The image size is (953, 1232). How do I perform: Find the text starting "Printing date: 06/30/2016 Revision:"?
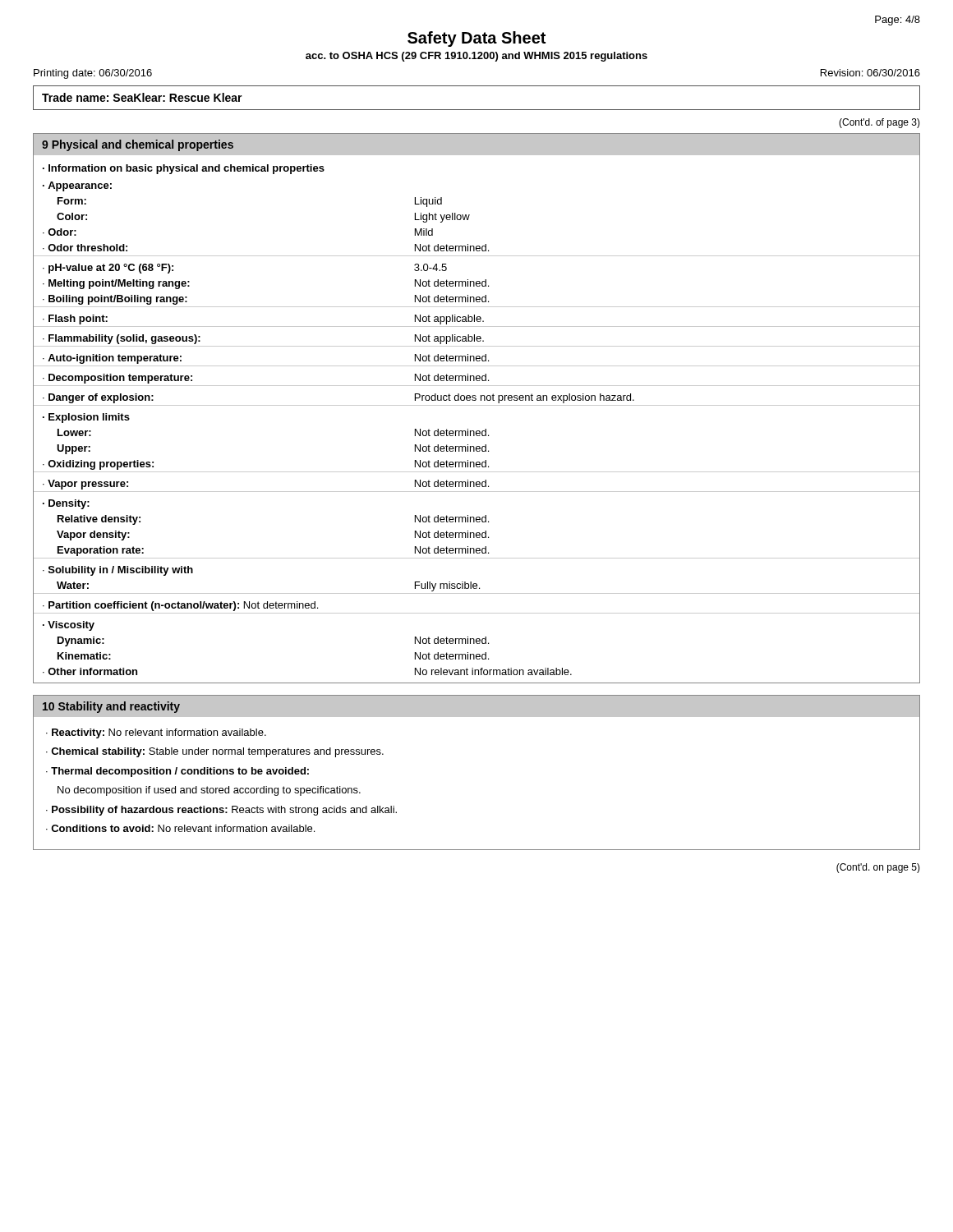coord(94,75)
